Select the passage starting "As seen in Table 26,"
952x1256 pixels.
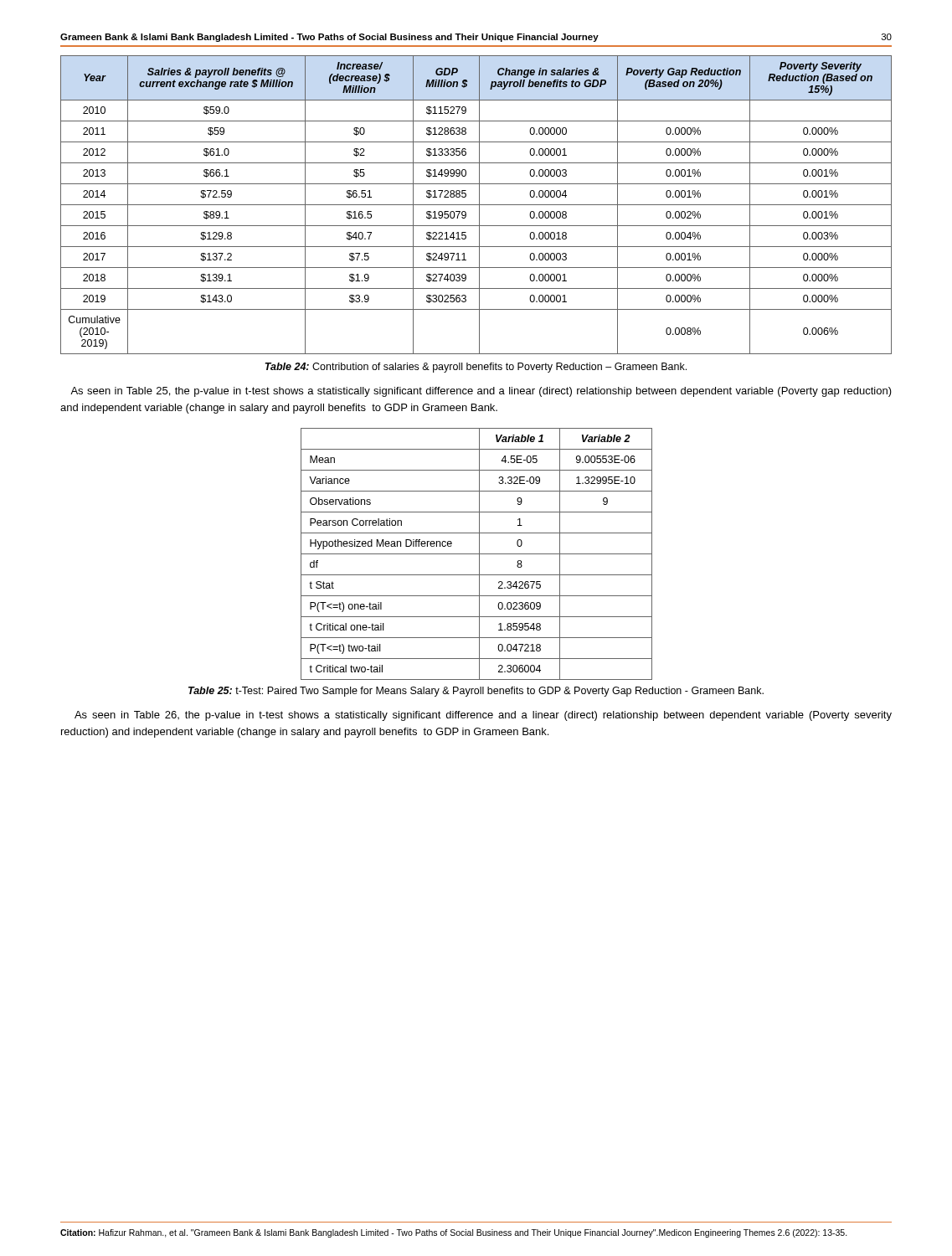(476, 723)
